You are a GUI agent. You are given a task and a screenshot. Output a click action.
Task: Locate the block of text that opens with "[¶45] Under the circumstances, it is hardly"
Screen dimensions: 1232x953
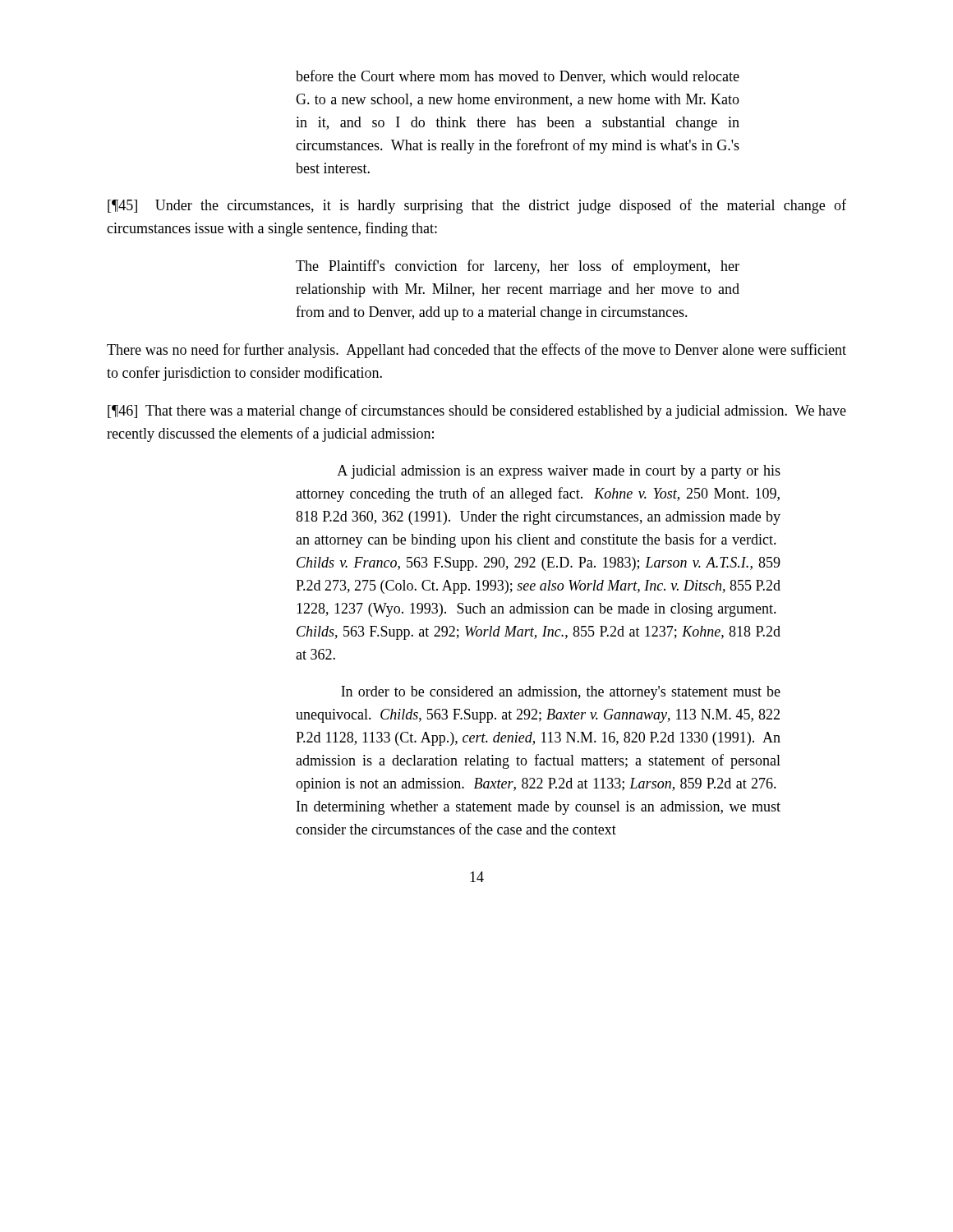tap(476, 218)
